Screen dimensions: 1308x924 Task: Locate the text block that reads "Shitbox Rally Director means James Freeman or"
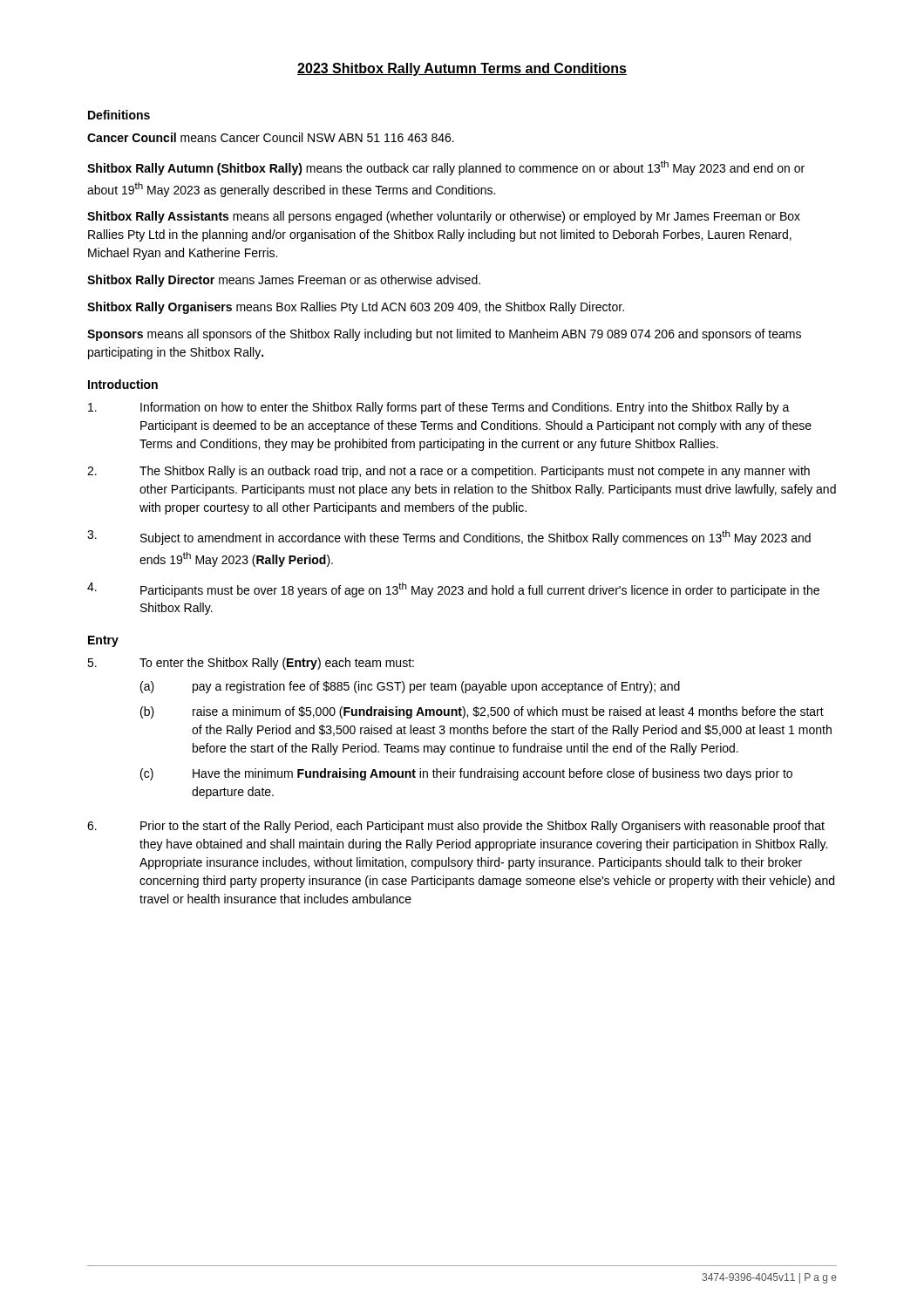point(284,280)
